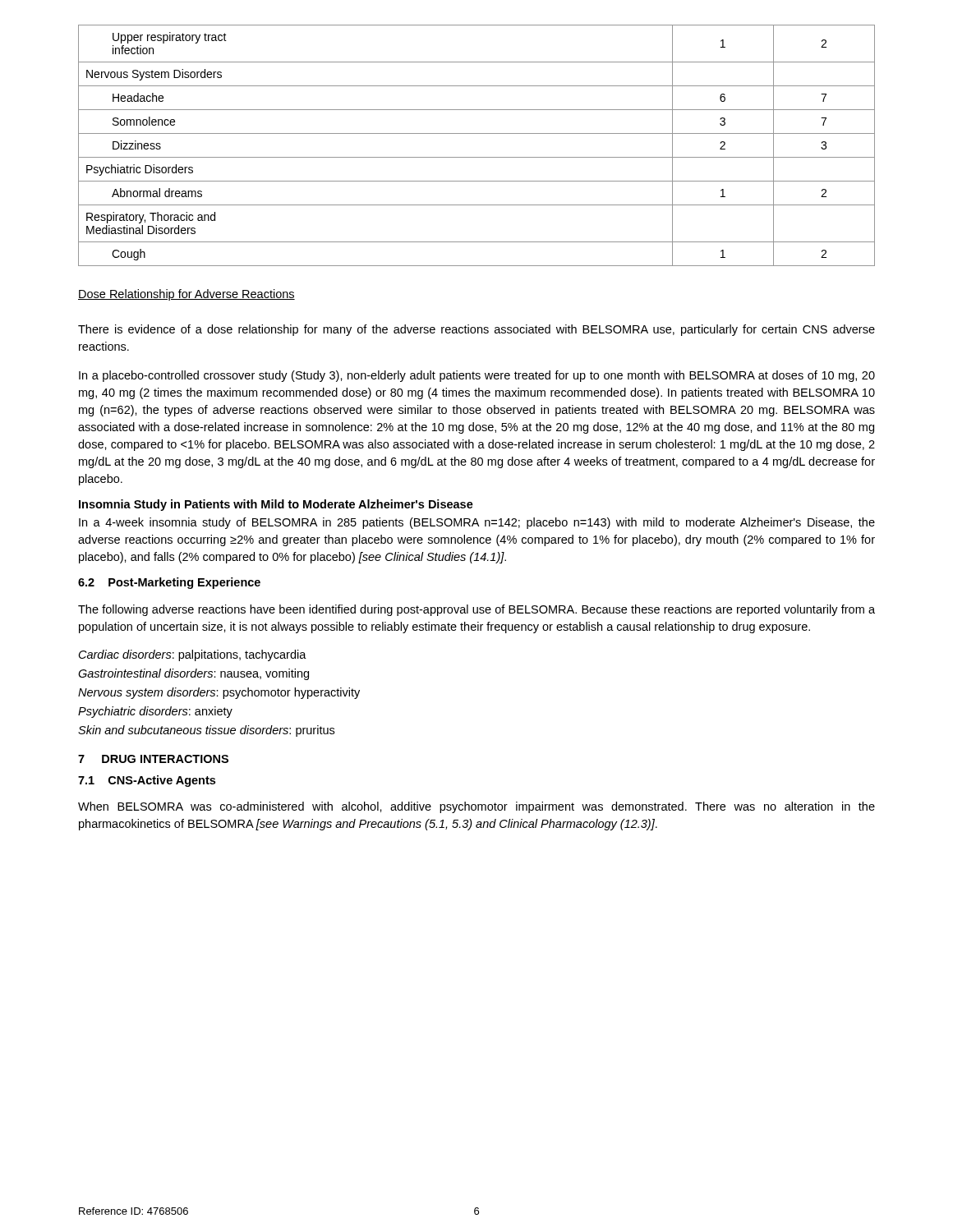Image resolution: width=953 pixels, height=1232 pixels.
Task: Where does it say "6.2 Post-Marketing Experience"?
Action: point(169,583)
